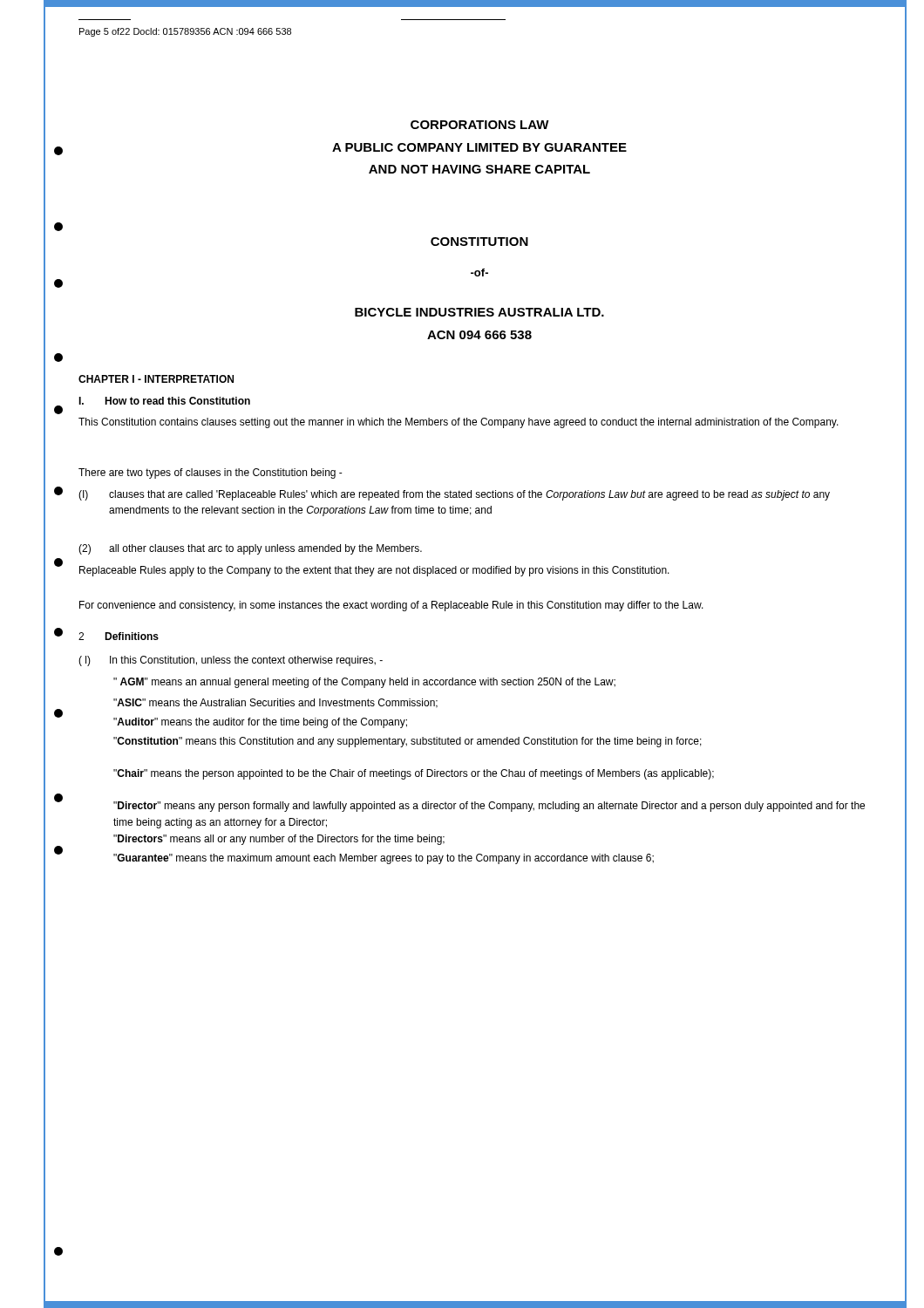Screen dimensions: 1308x924
Task: Find the passage starting "Replaceable Rules apply to the Company"
Action: [x=374, y=570]
